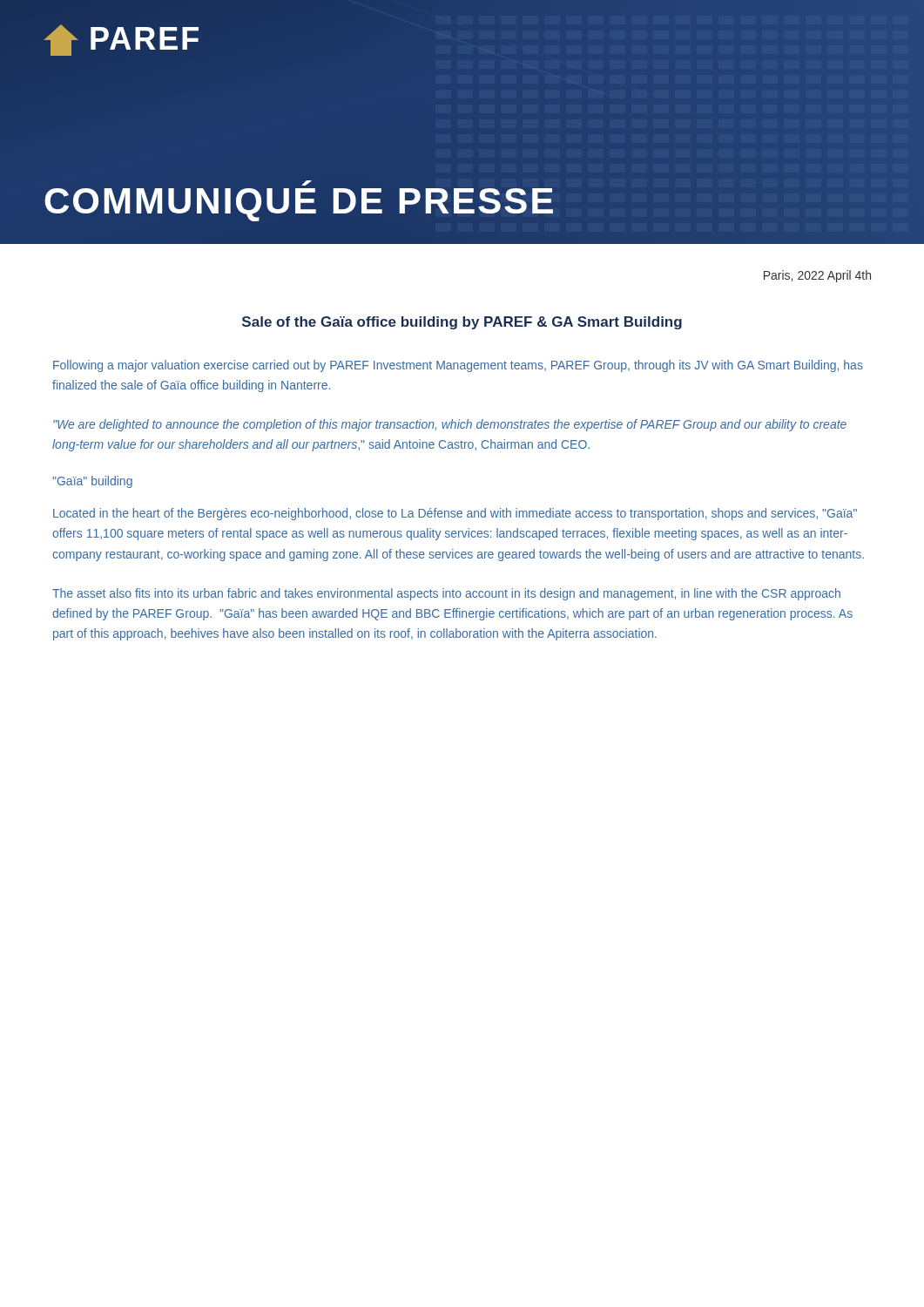The image size is (924, 1307).
Task: Click the illustration
Action: (462, 122)
